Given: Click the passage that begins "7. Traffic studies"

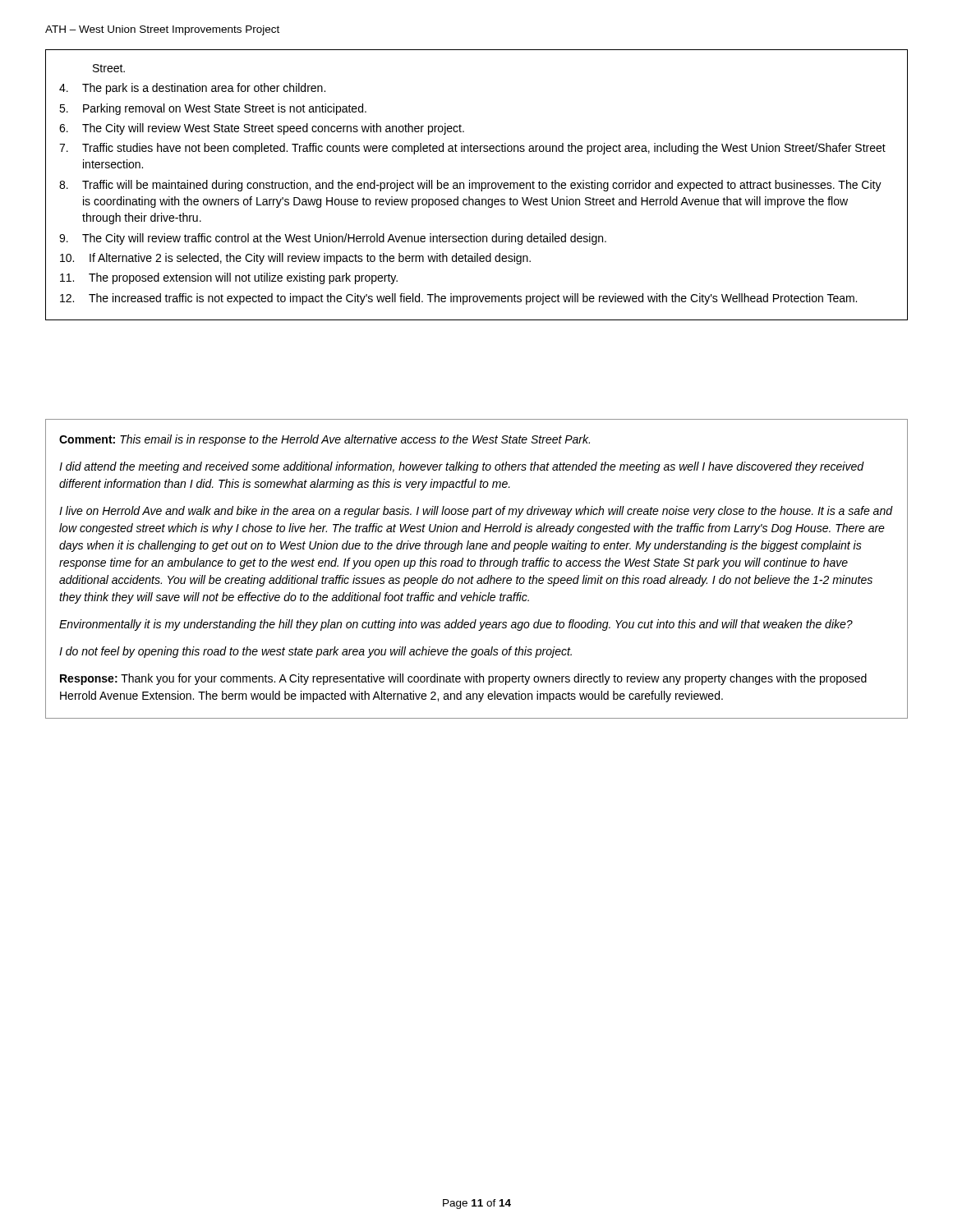Looking at the screenshot, I should (474, 156).
